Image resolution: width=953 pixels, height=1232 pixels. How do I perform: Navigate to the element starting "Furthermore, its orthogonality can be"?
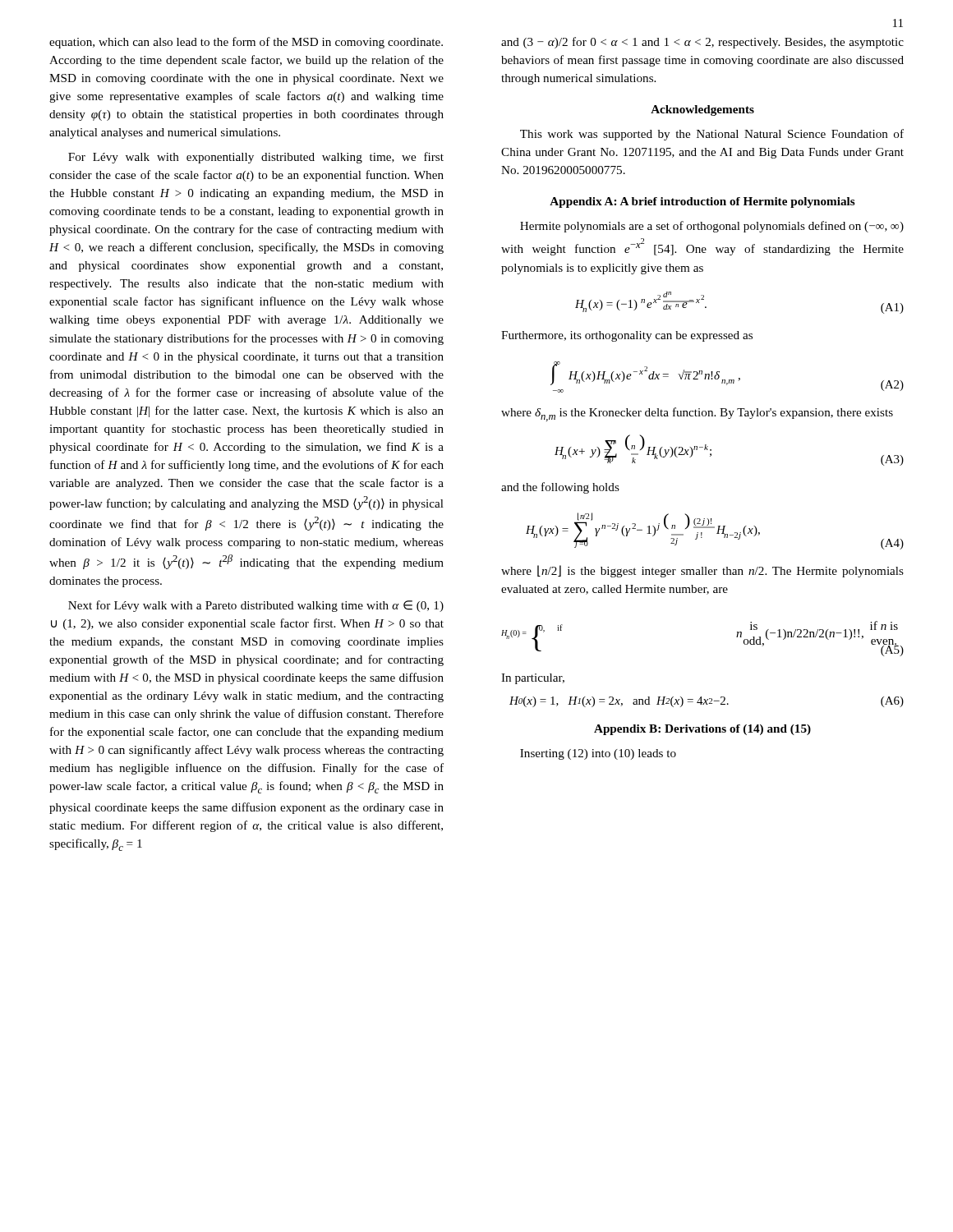[x=702, y=335]
